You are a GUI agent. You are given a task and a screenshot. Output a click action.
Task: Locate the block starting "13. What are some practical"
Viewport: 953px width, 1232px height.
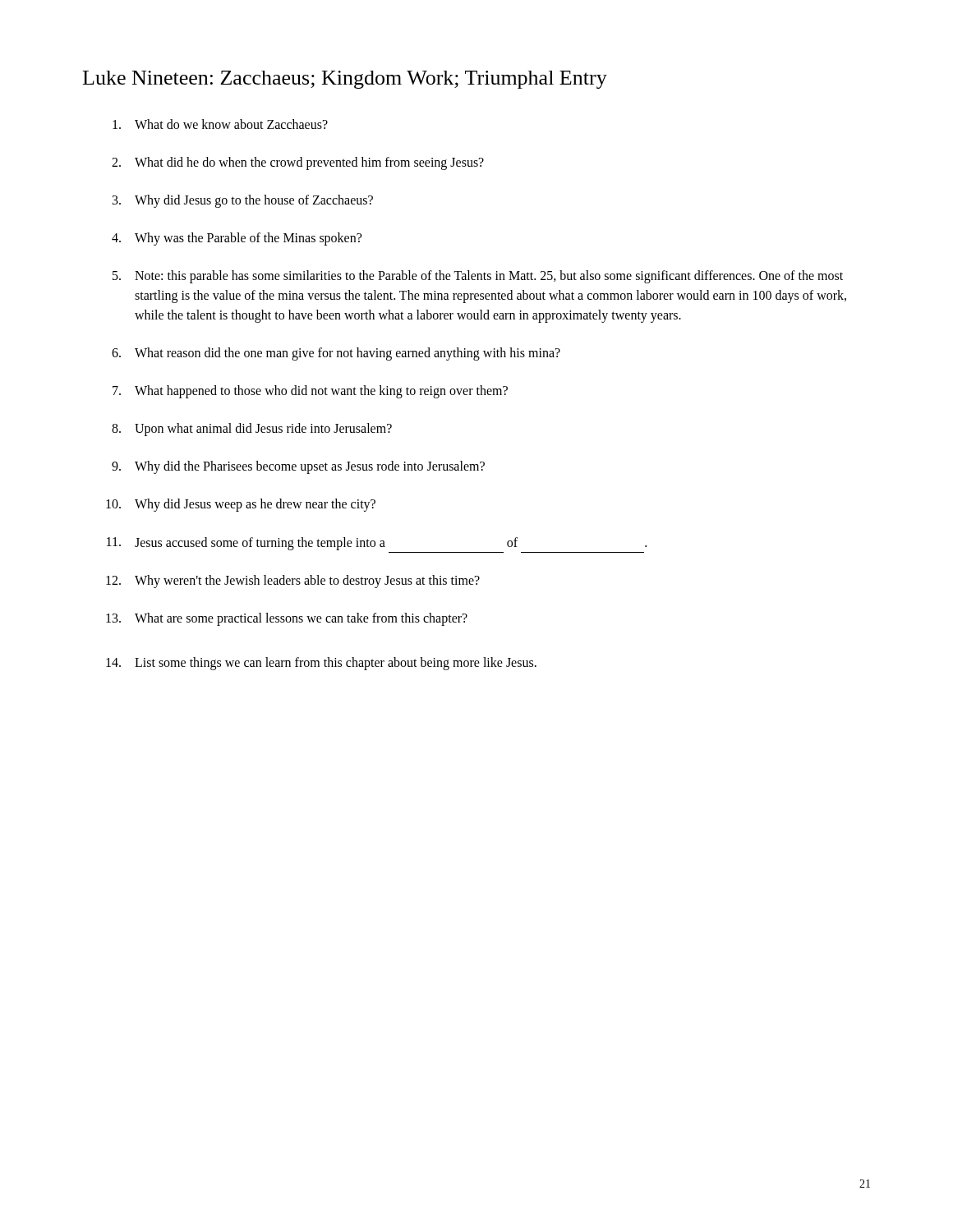476,618
